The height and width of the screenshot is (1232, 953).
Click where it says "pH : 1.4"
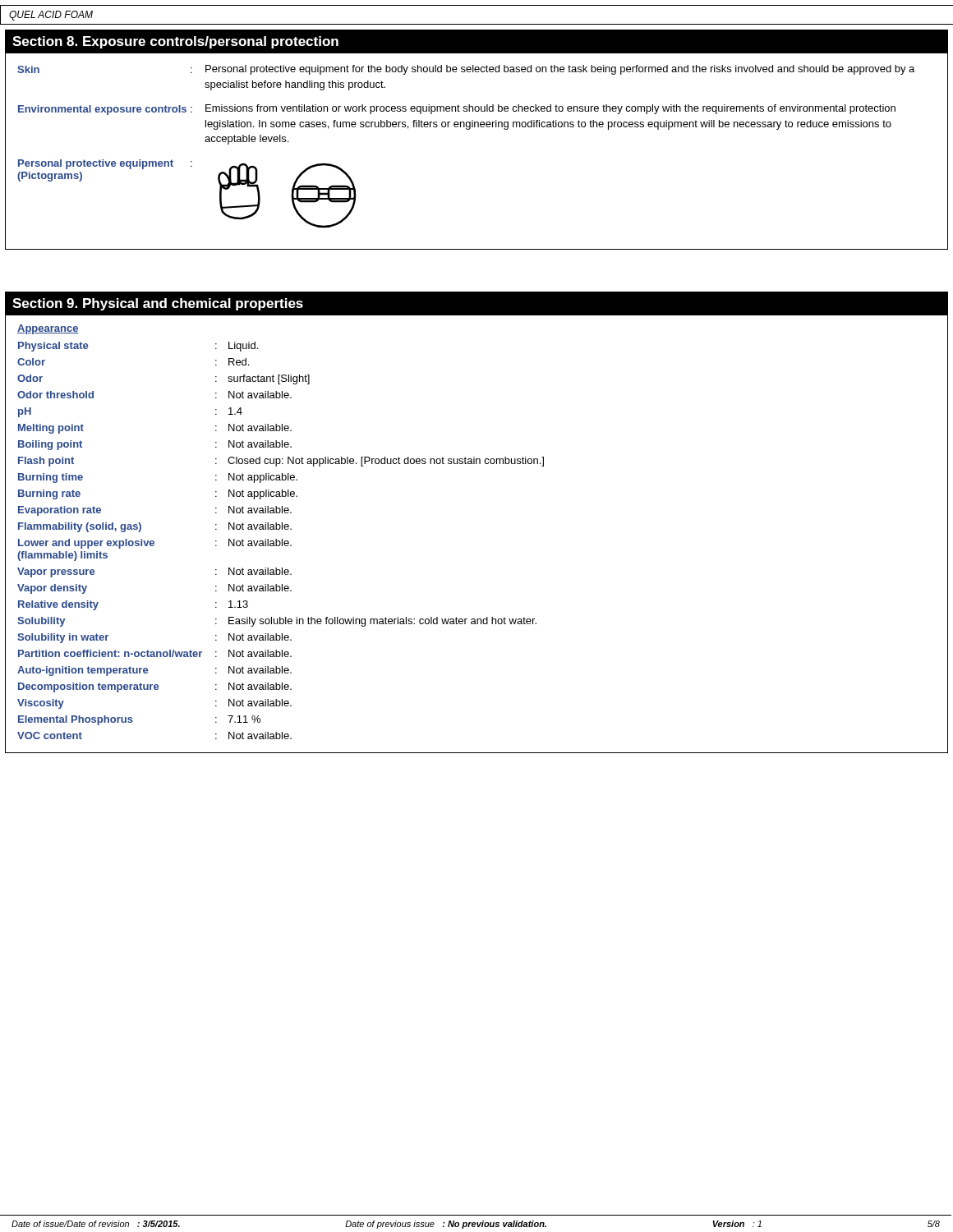[x=28, y=411]
